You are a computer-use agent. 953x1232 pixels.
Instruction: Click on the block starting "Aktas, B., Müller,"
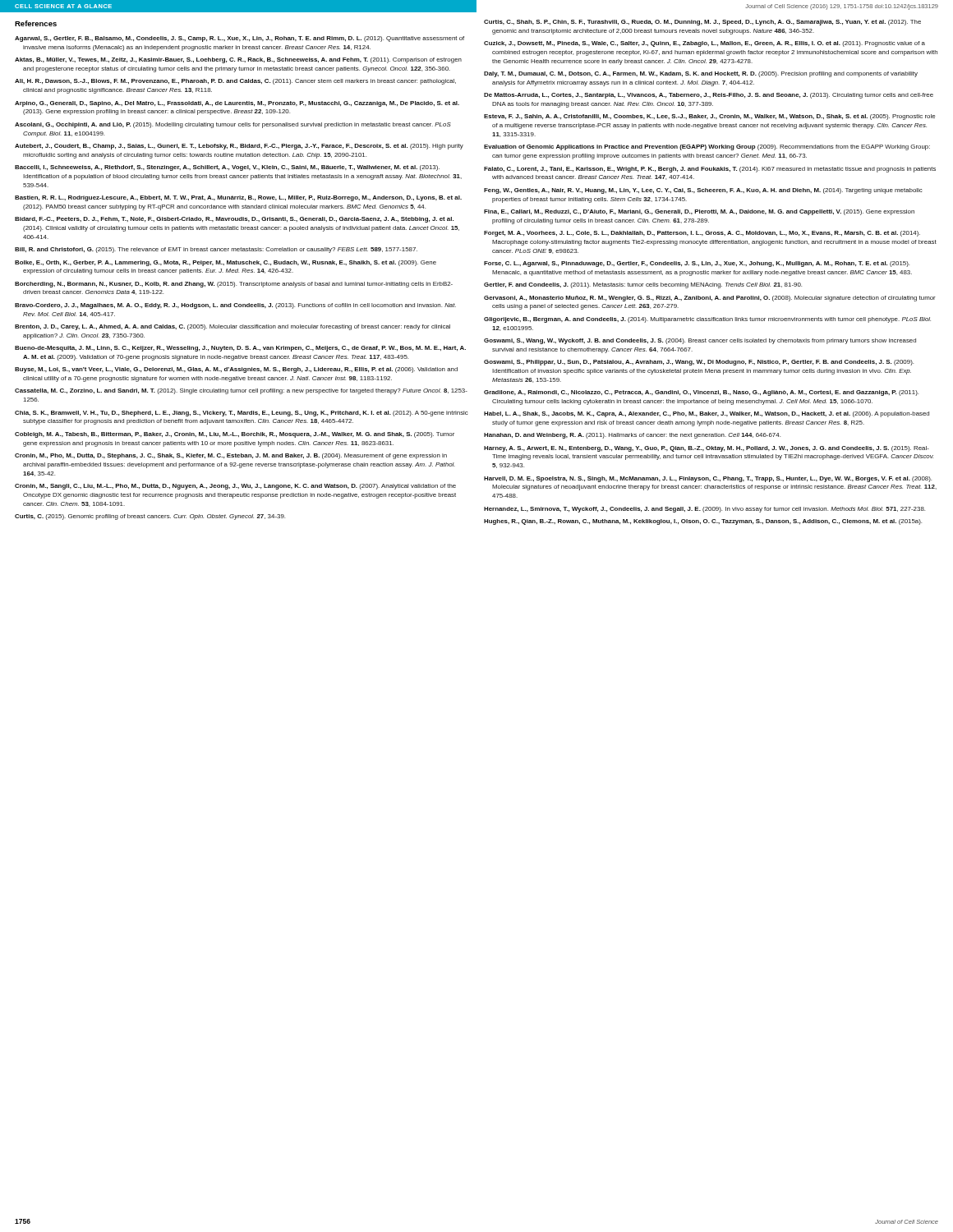[x=238, y=64]
